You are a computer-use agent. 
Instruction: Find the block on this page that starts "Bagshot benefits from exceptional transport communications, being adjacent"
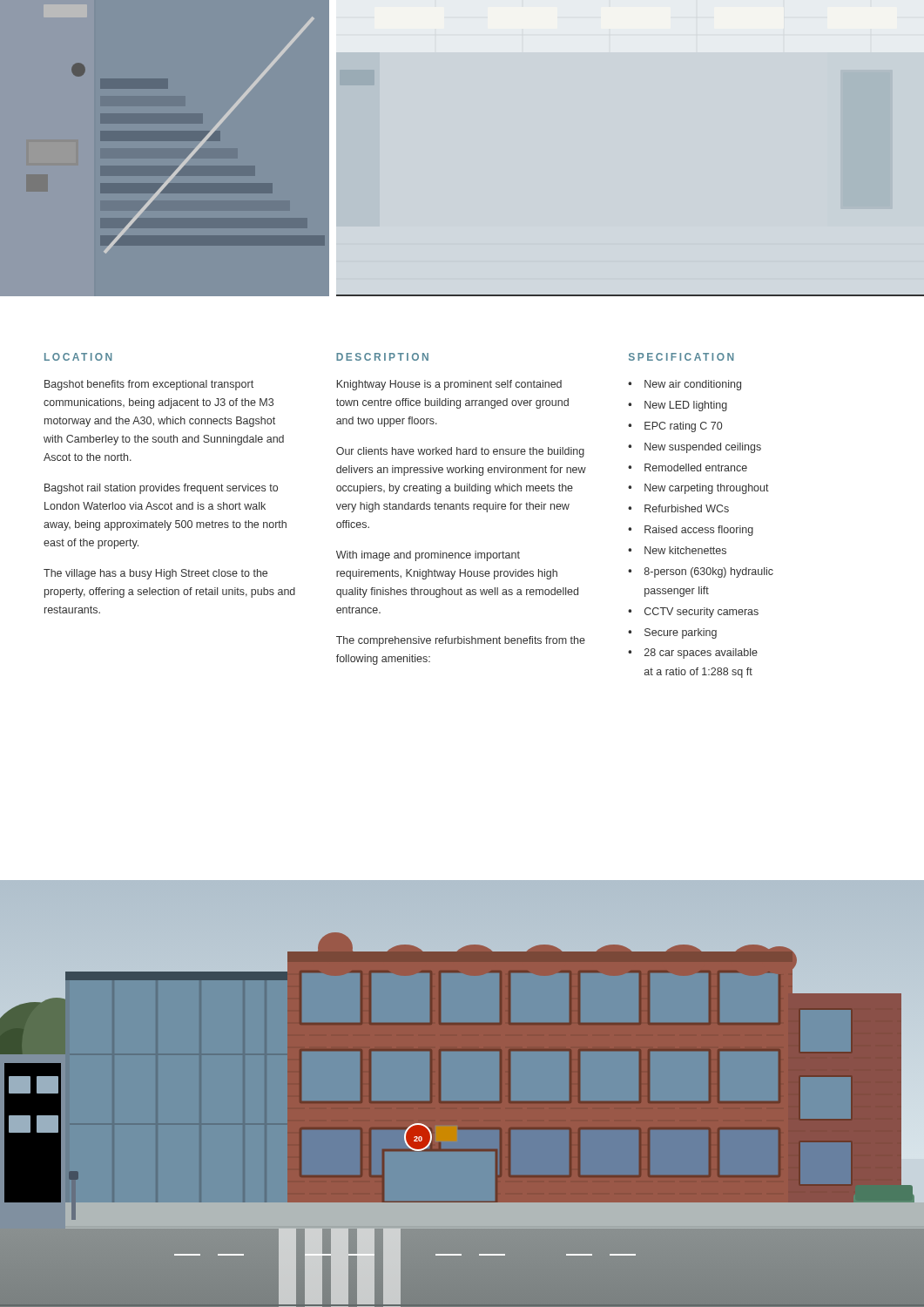(x=164, y=421)
